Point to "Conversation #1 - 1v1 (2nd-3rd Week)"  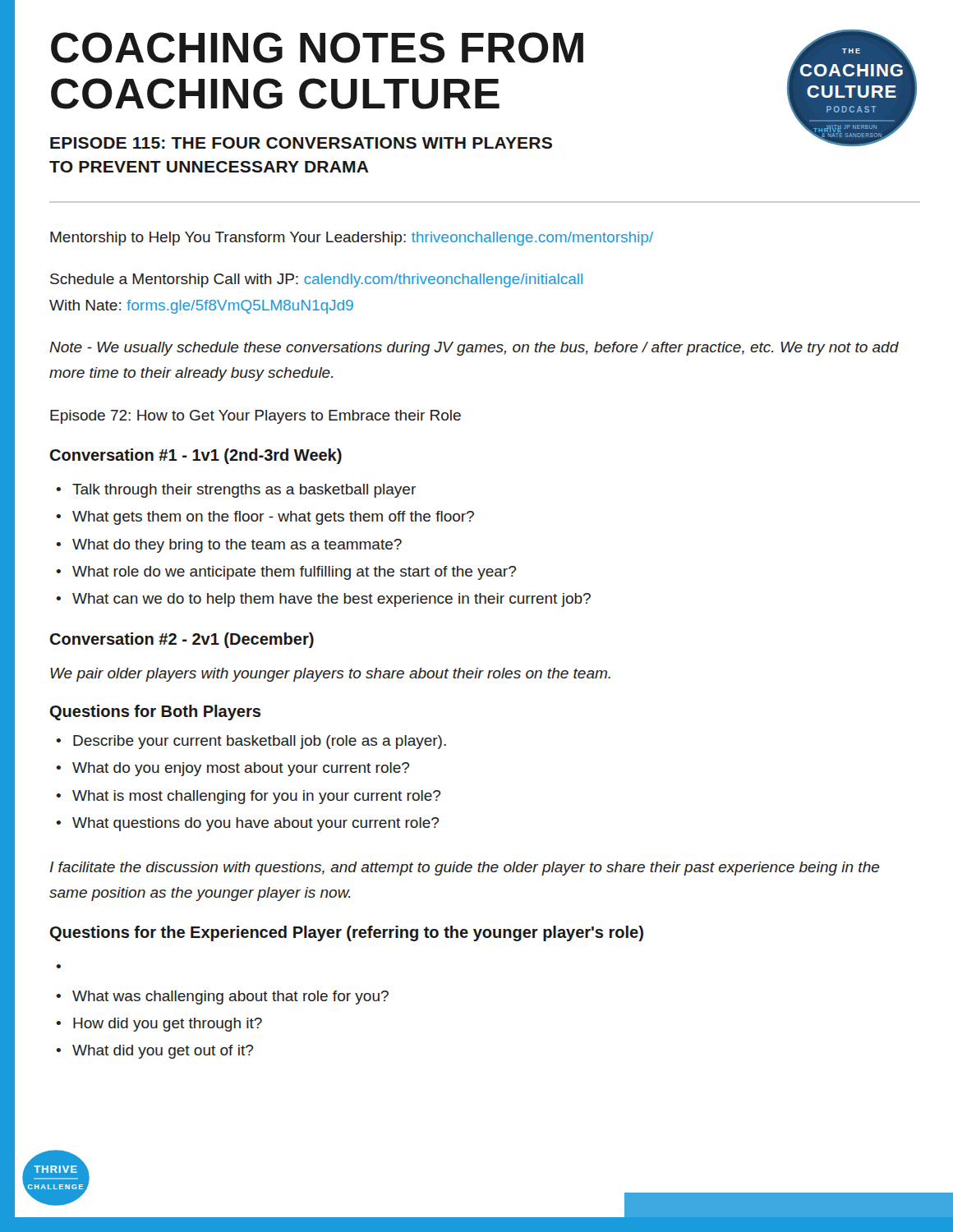click(x=196, y=455)
